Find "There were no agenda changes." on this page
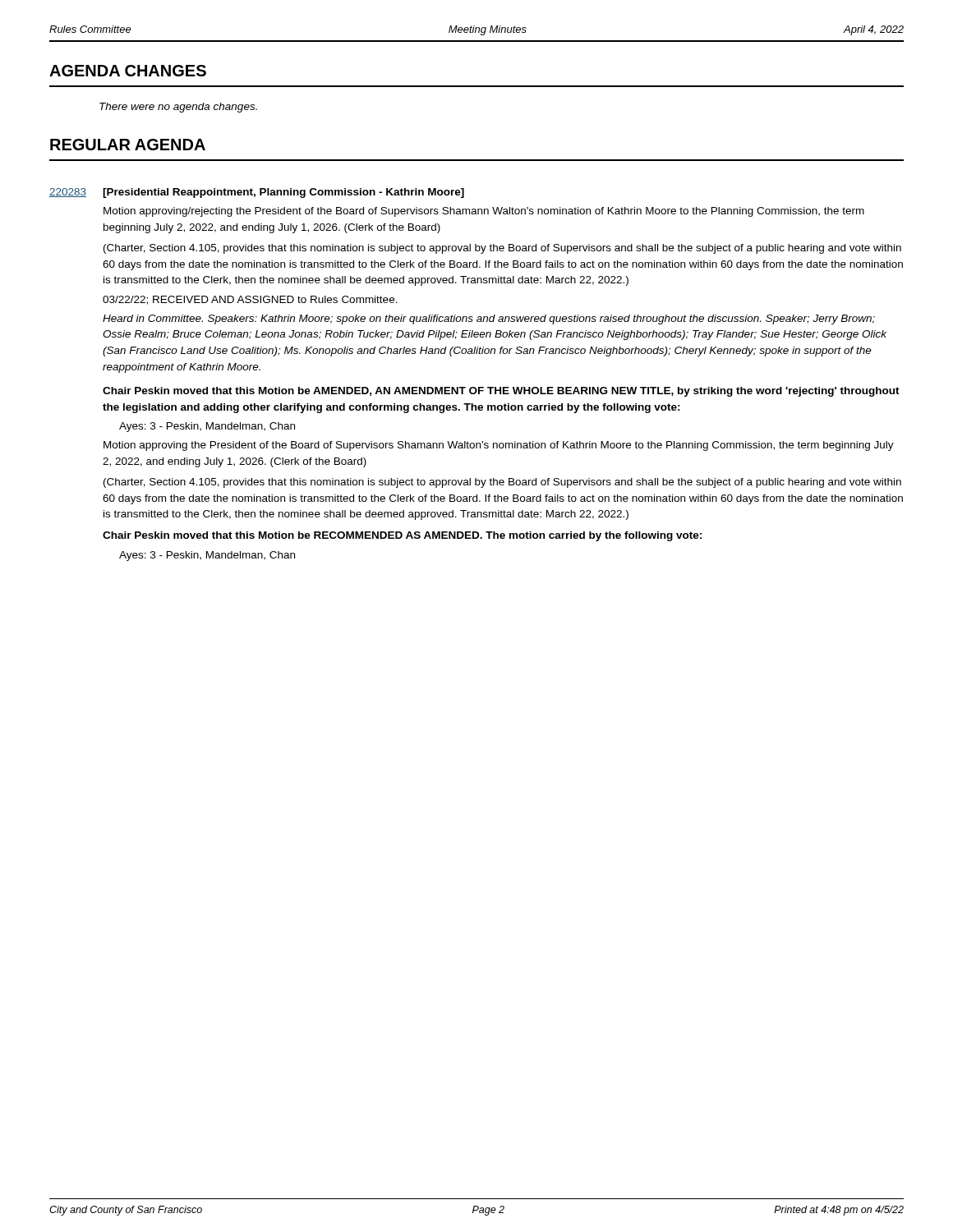953x1232 pixels. (x=178, y=106)
